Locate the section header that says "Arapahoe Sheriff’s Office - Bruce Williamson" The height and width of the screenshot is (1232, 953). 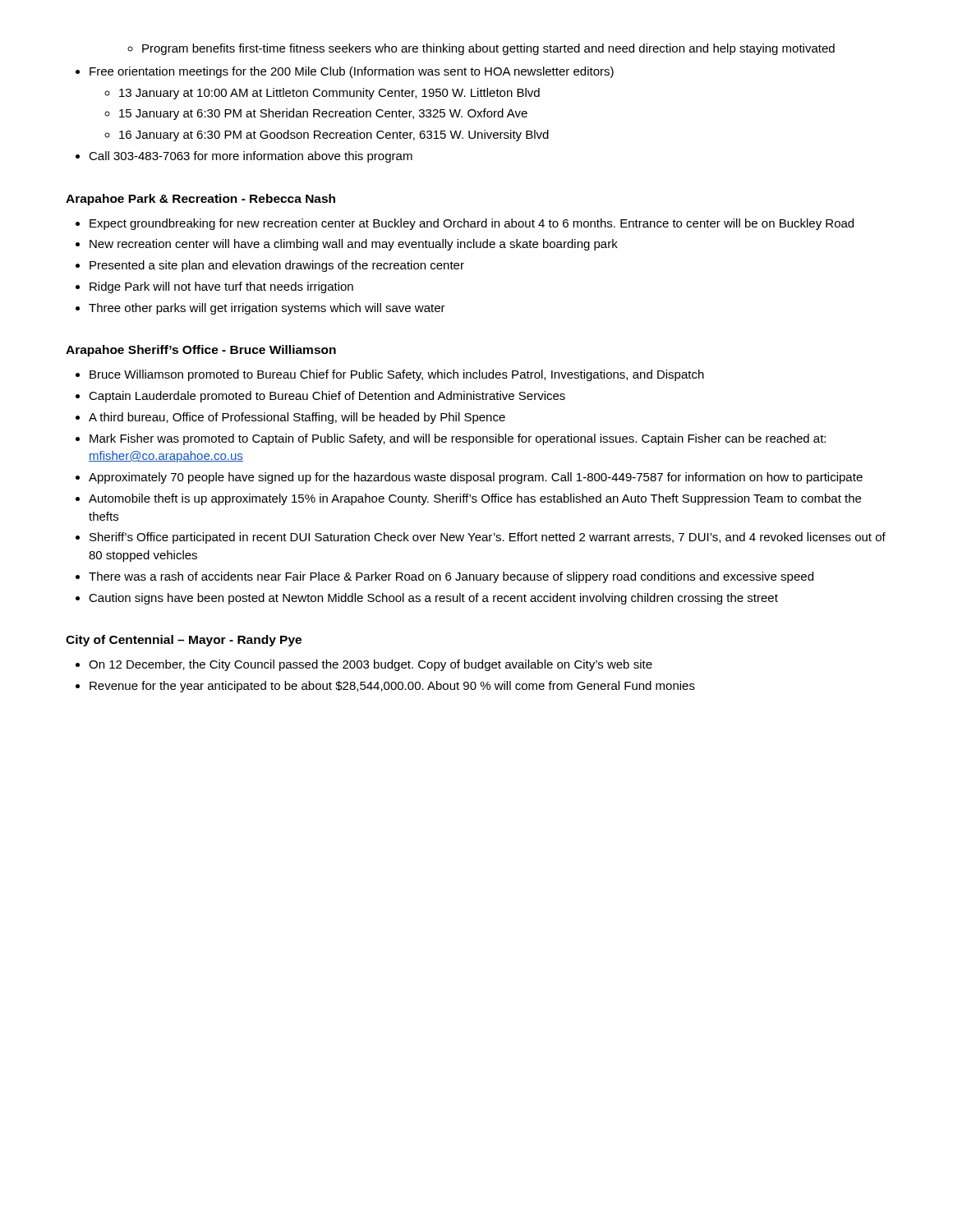tap(201, 350)
